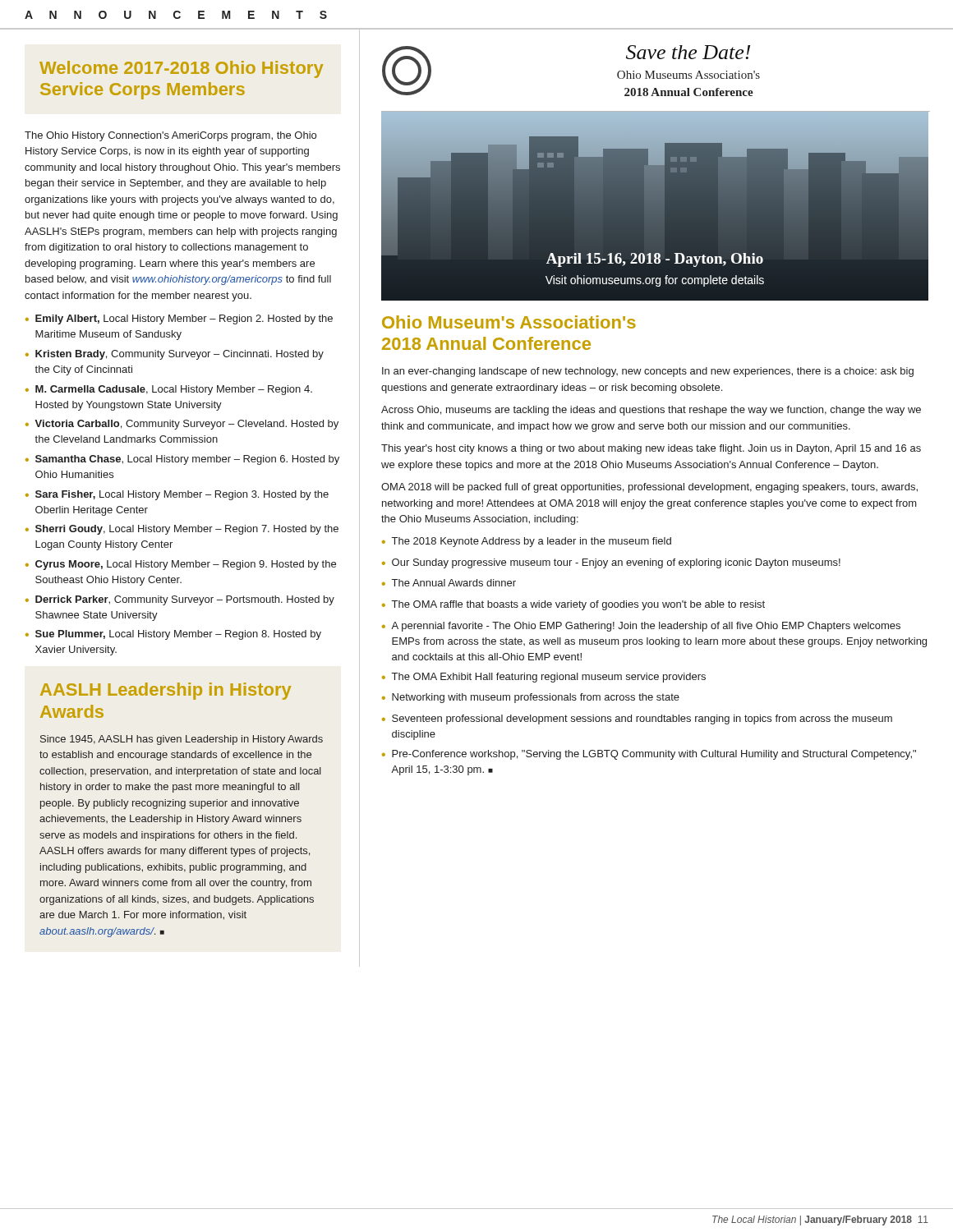This screenshot has width=953, height=1232.
Task: Find the block on this page that starts "• Sue Plummer, Local History"
Action: [x=183, y=643]
